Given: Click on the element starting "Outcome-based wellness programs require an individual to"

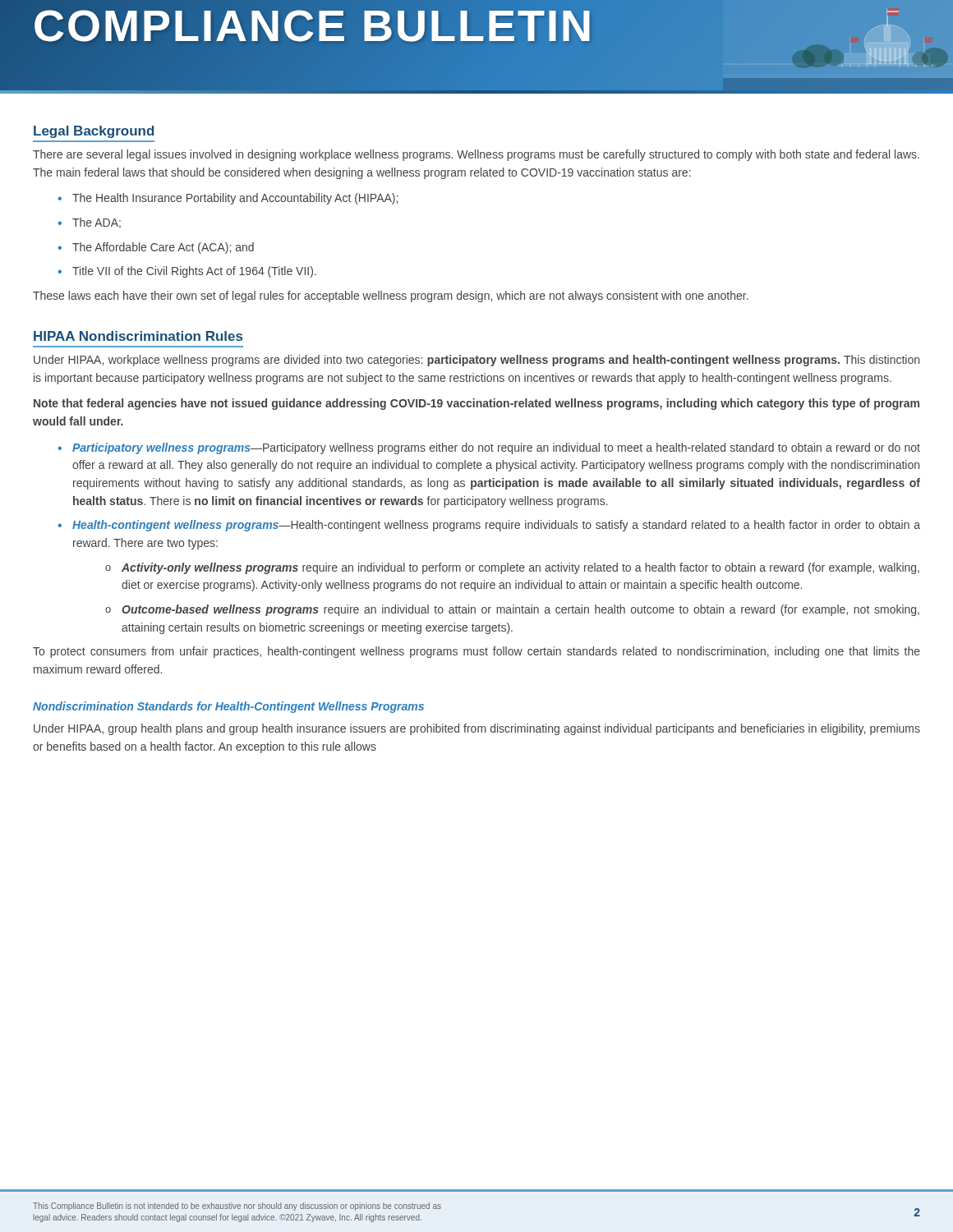Looking at the screenshot, I should [x=521, y=618].
